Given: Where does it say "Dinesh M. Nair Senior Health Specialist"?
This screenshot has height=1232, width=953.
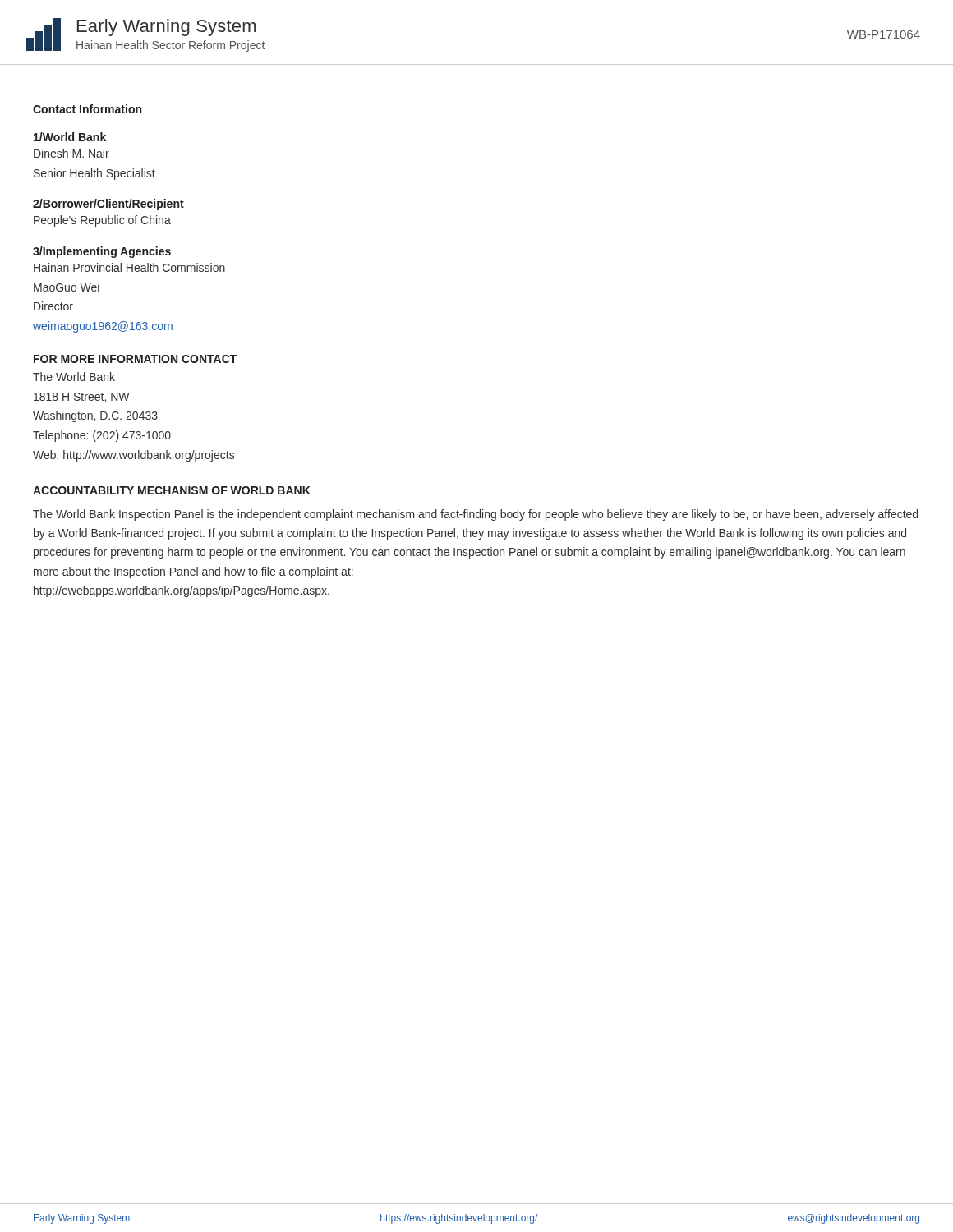Looking at the screenshot, I should tap(71, 153).
